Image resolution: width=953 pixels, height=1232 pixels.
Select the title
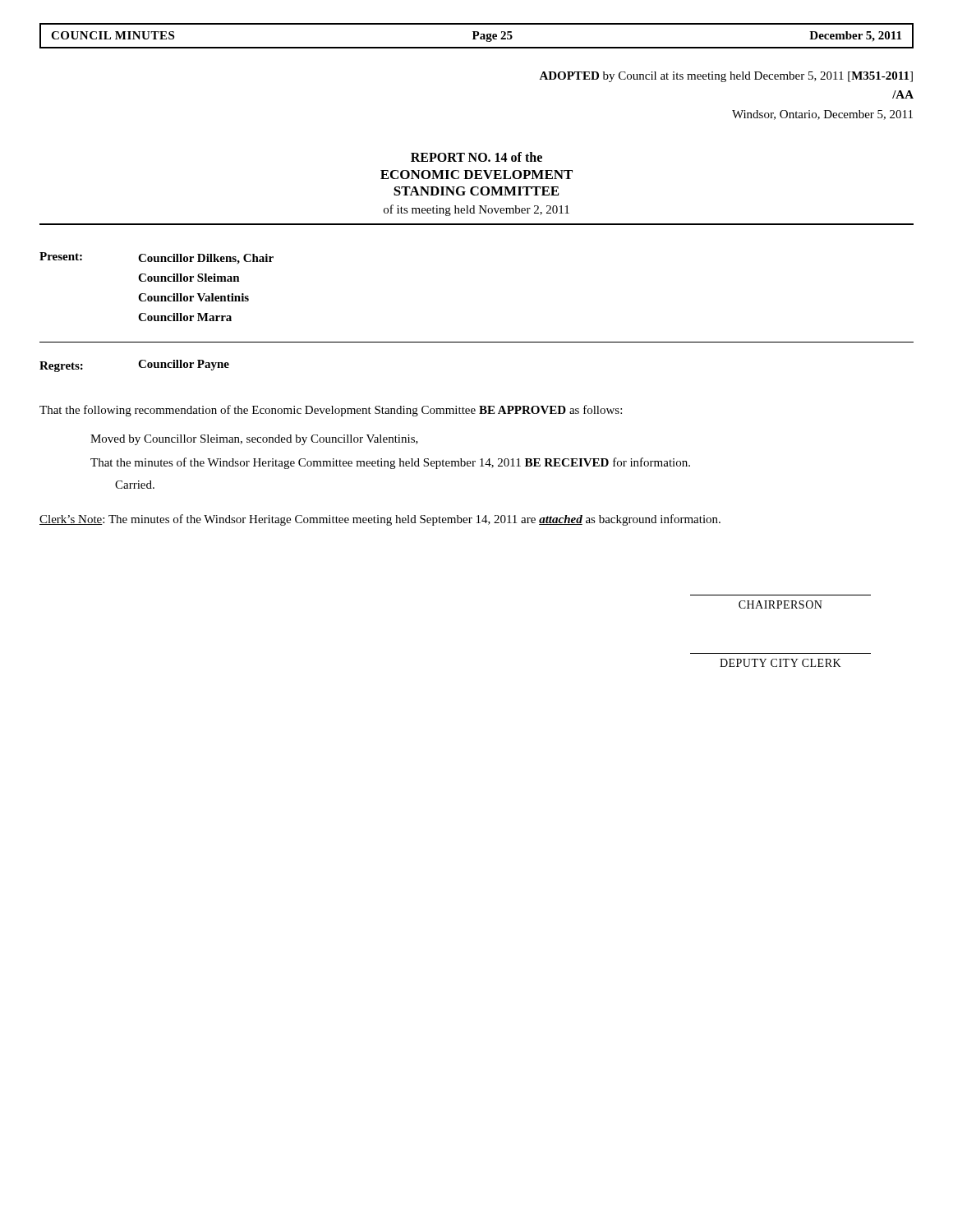tap(476, 183)
